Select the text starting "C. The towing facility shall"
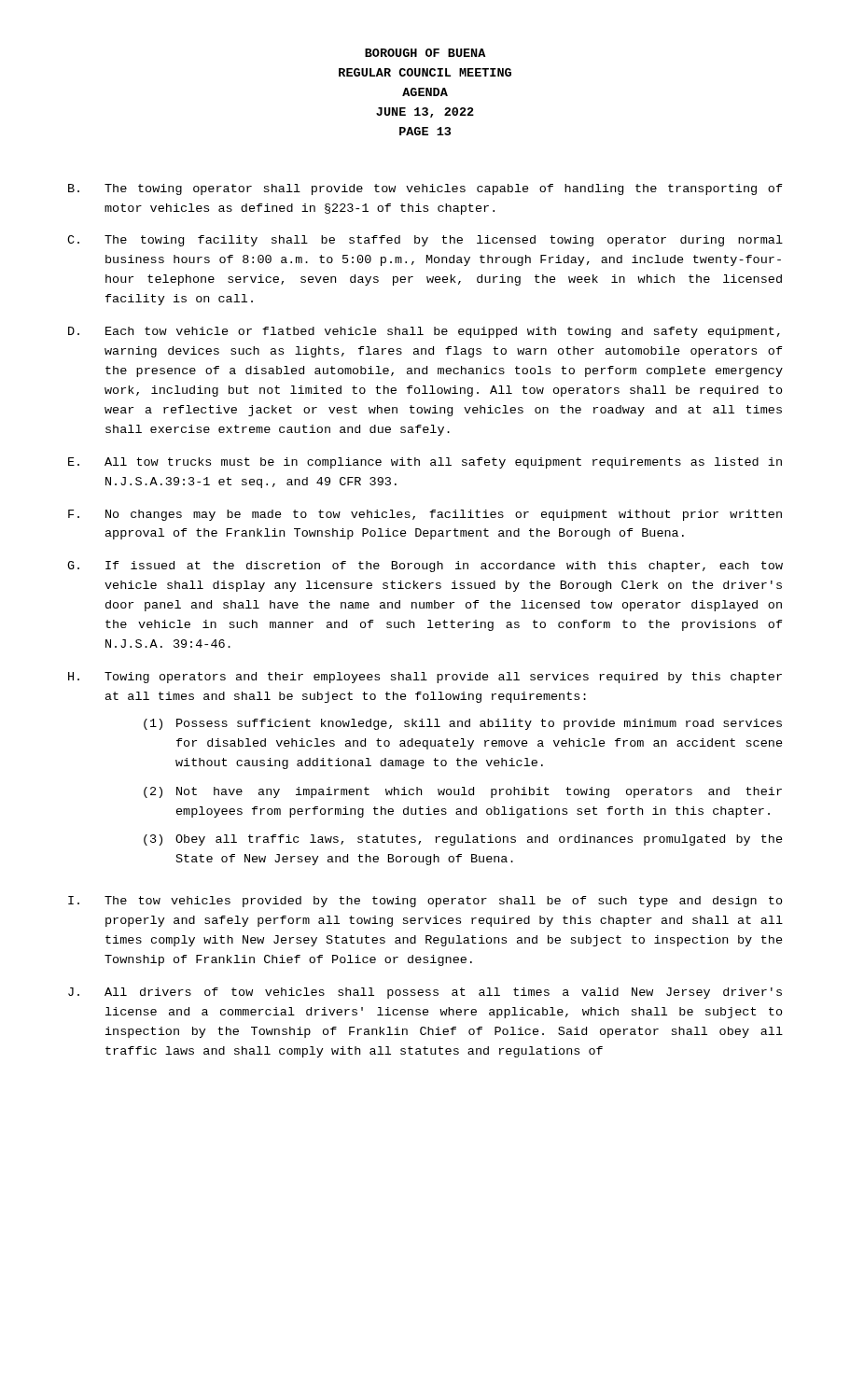This screenshot has width=850, height=1400. 425,271
